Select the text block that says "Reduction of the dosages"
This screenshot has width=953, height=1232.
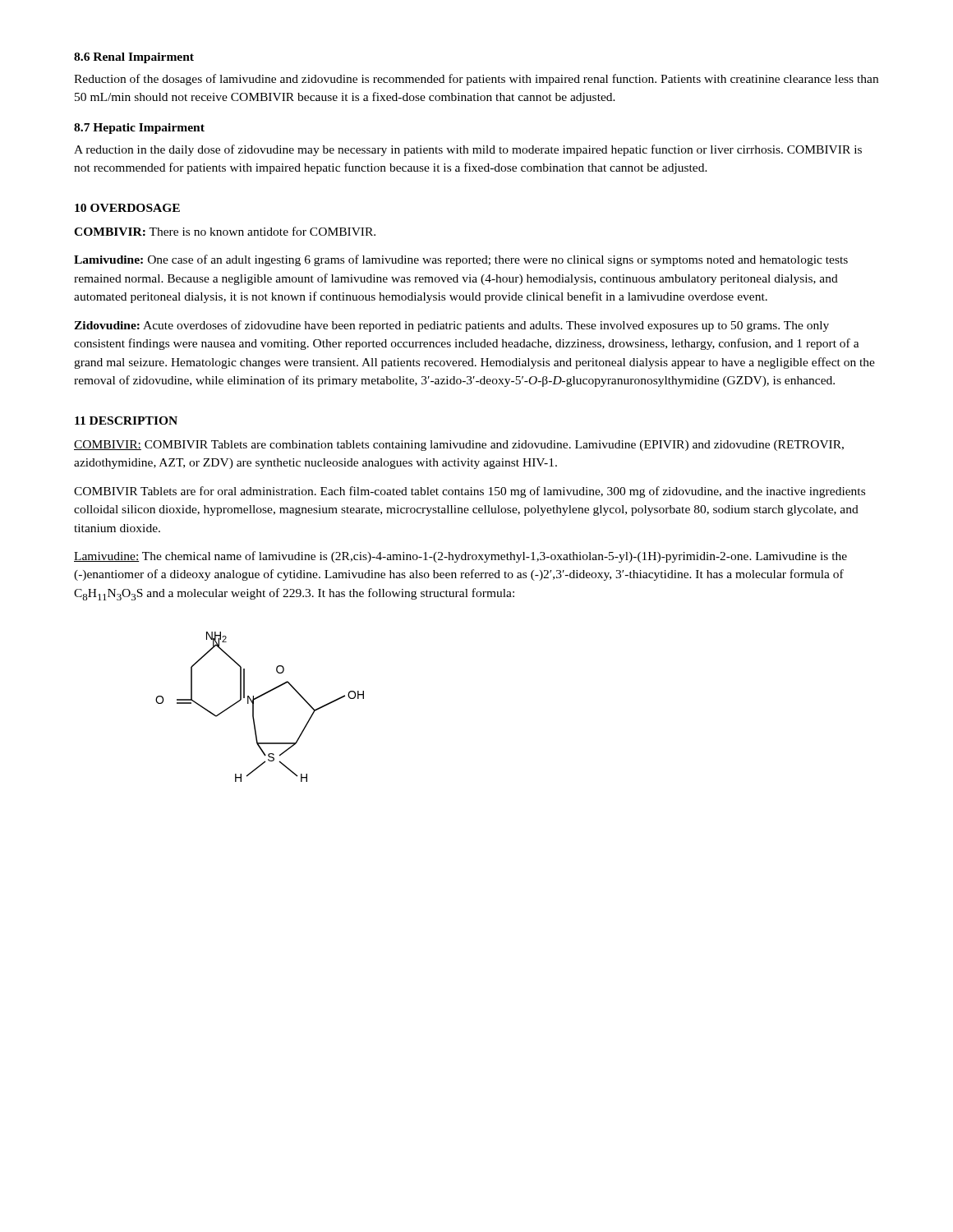[476, 88]
